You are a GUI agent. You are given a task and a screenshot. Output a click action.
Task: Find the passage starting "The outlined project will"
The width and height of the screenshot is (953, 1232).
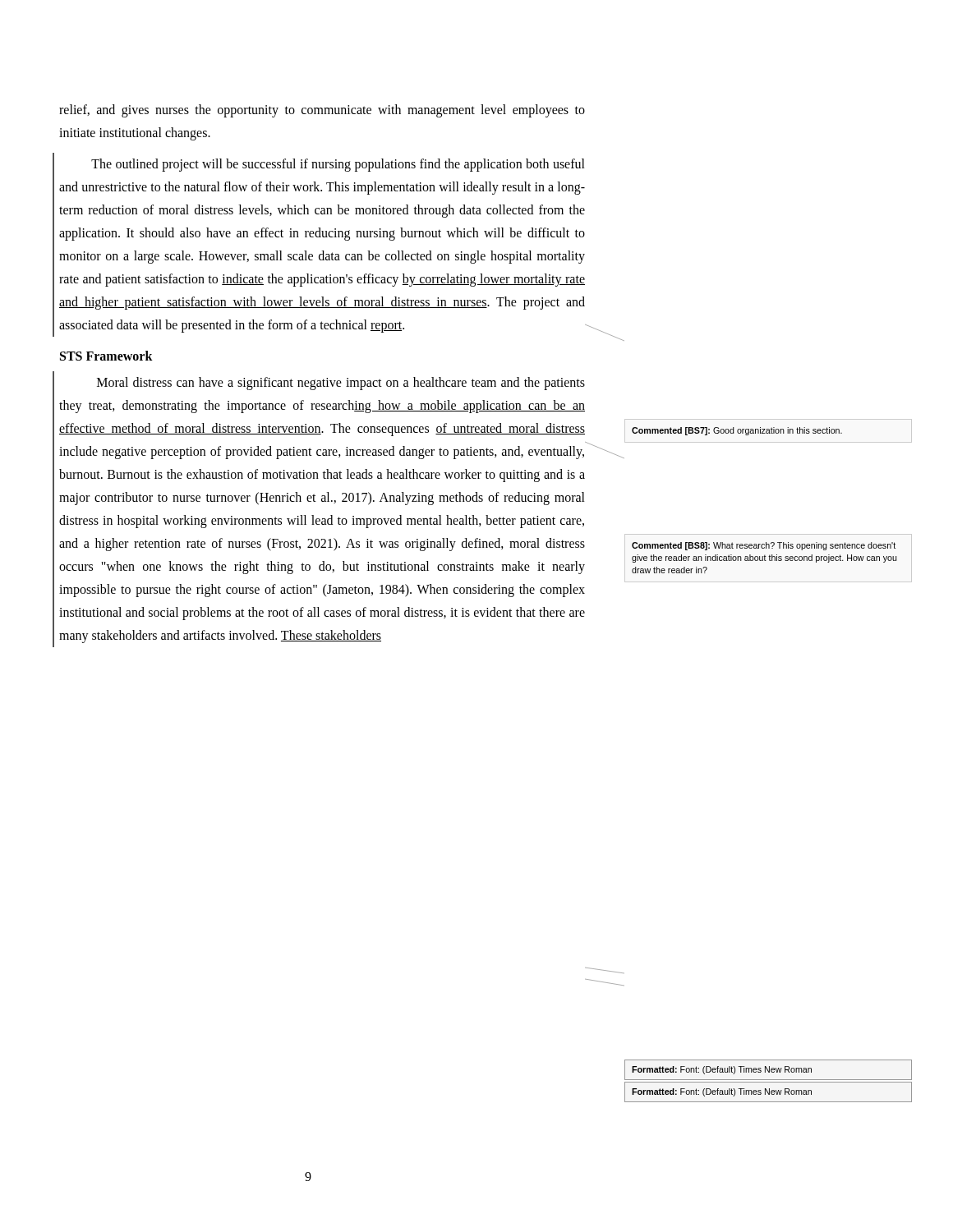(x=322, y=244)
